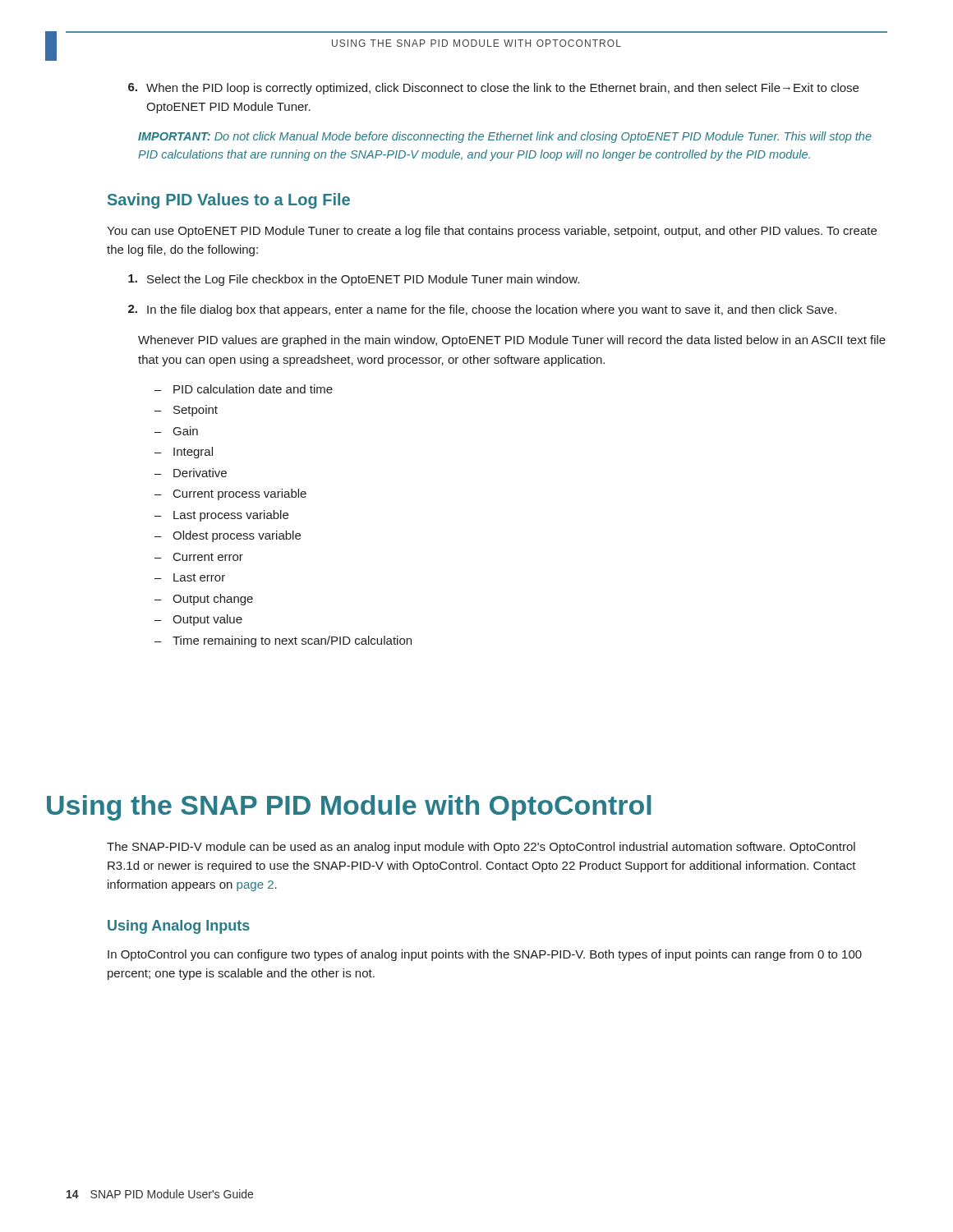
Task: Find the block on this page that starts "6. When the PID loop is correctly optimized,"
Action: pos(497,97)
